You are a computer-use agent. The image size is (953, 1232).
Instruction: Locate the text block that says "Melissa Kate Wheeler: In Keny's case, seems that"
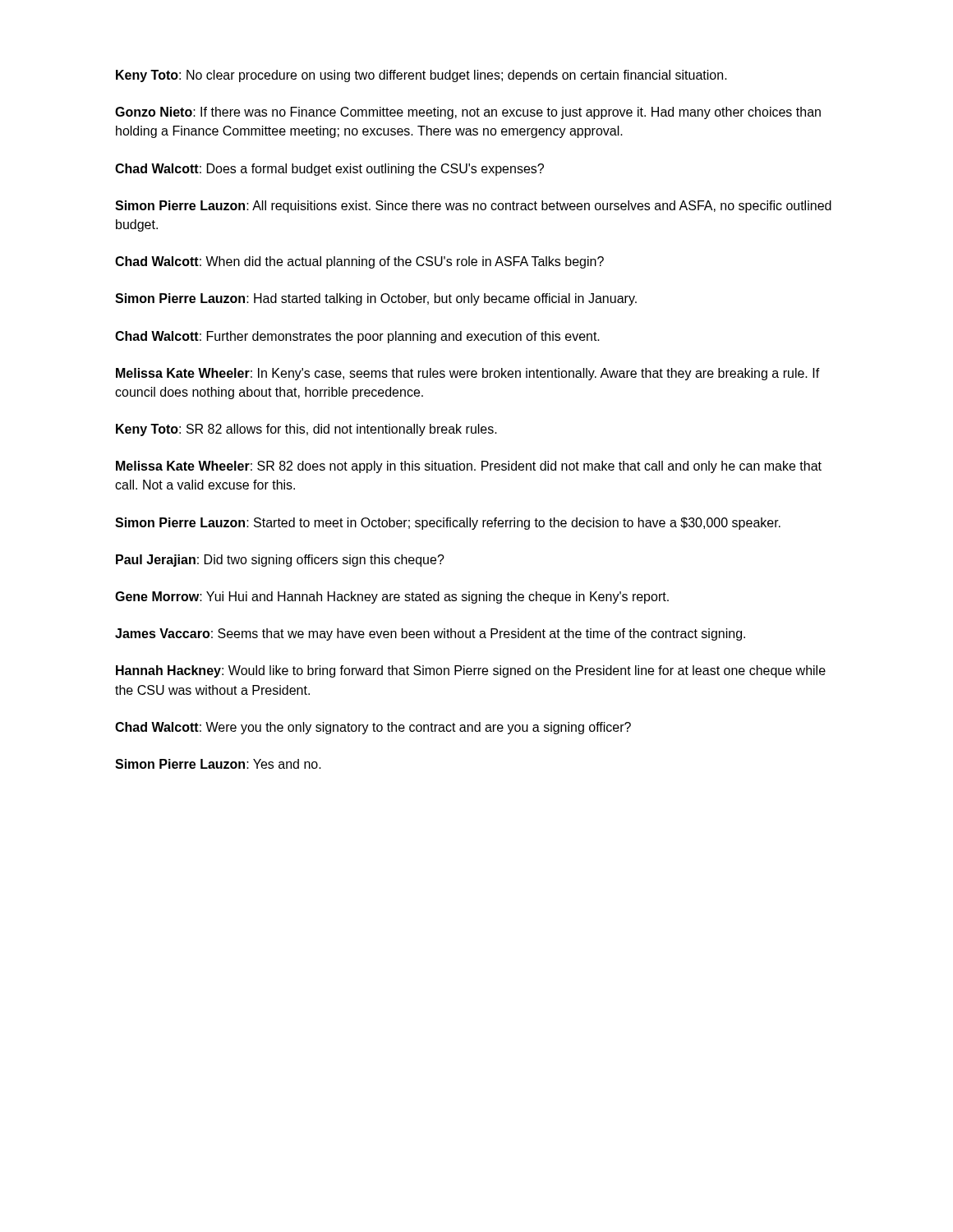point(467,383)
